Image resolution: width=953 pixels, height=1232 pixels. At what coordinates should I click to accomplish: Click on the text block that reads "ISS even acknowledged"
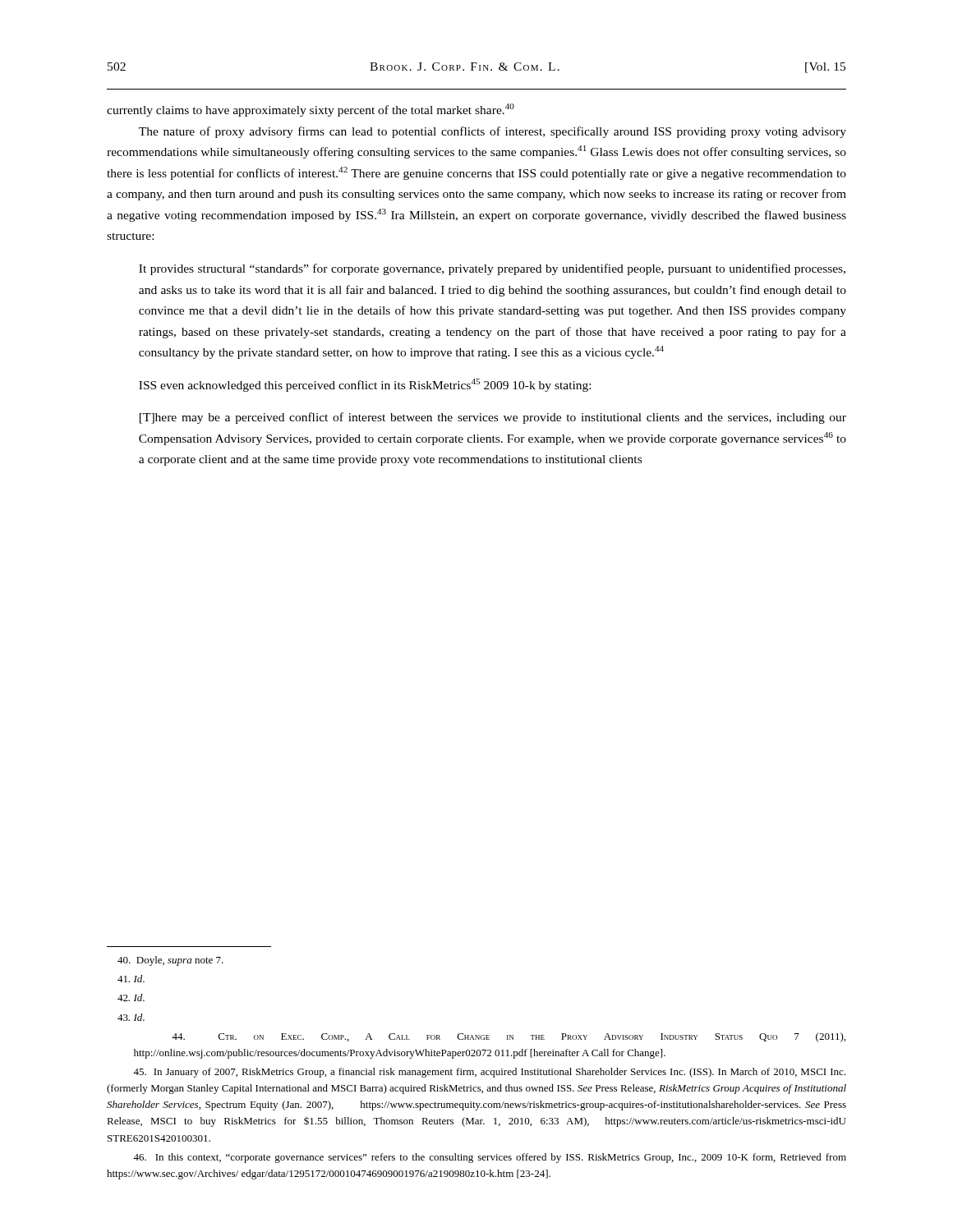click(476, 385)
